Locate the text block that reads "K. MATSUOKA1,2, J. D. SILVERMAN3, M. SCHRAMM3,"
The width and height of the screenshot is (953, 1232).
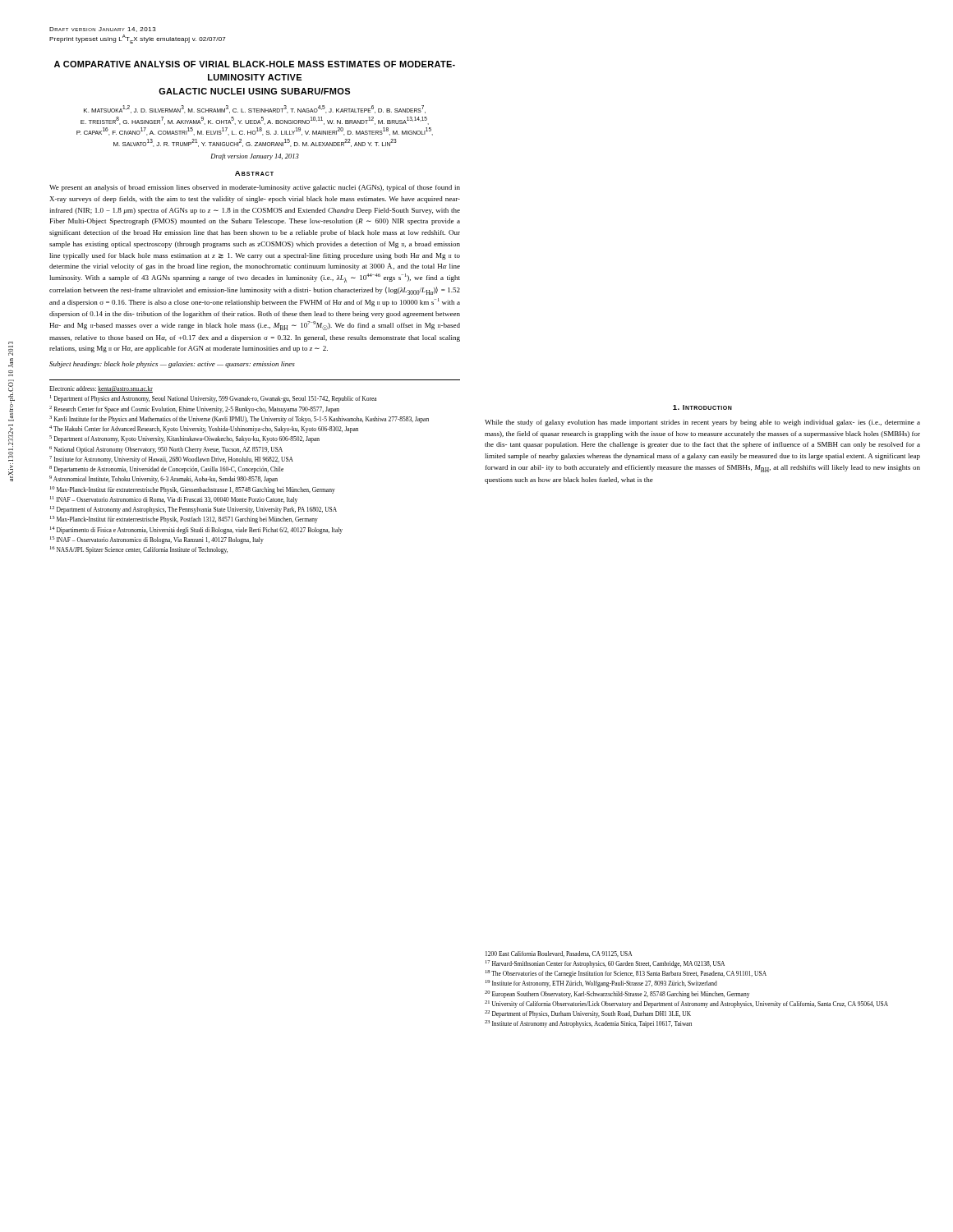(255, 126)
